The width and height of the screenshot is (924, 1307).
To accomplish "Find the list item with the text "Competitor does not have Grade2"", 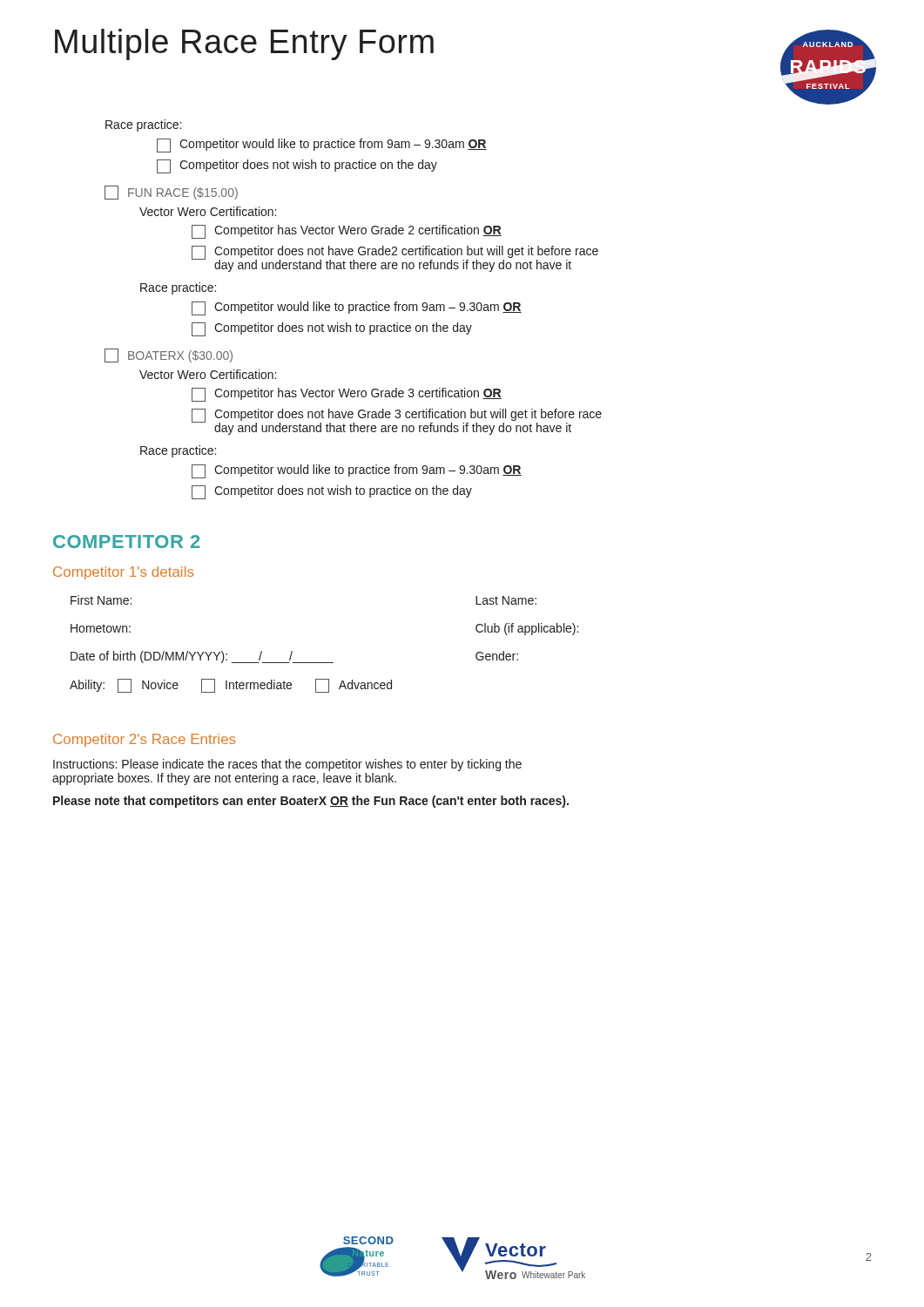I will 536,258.
